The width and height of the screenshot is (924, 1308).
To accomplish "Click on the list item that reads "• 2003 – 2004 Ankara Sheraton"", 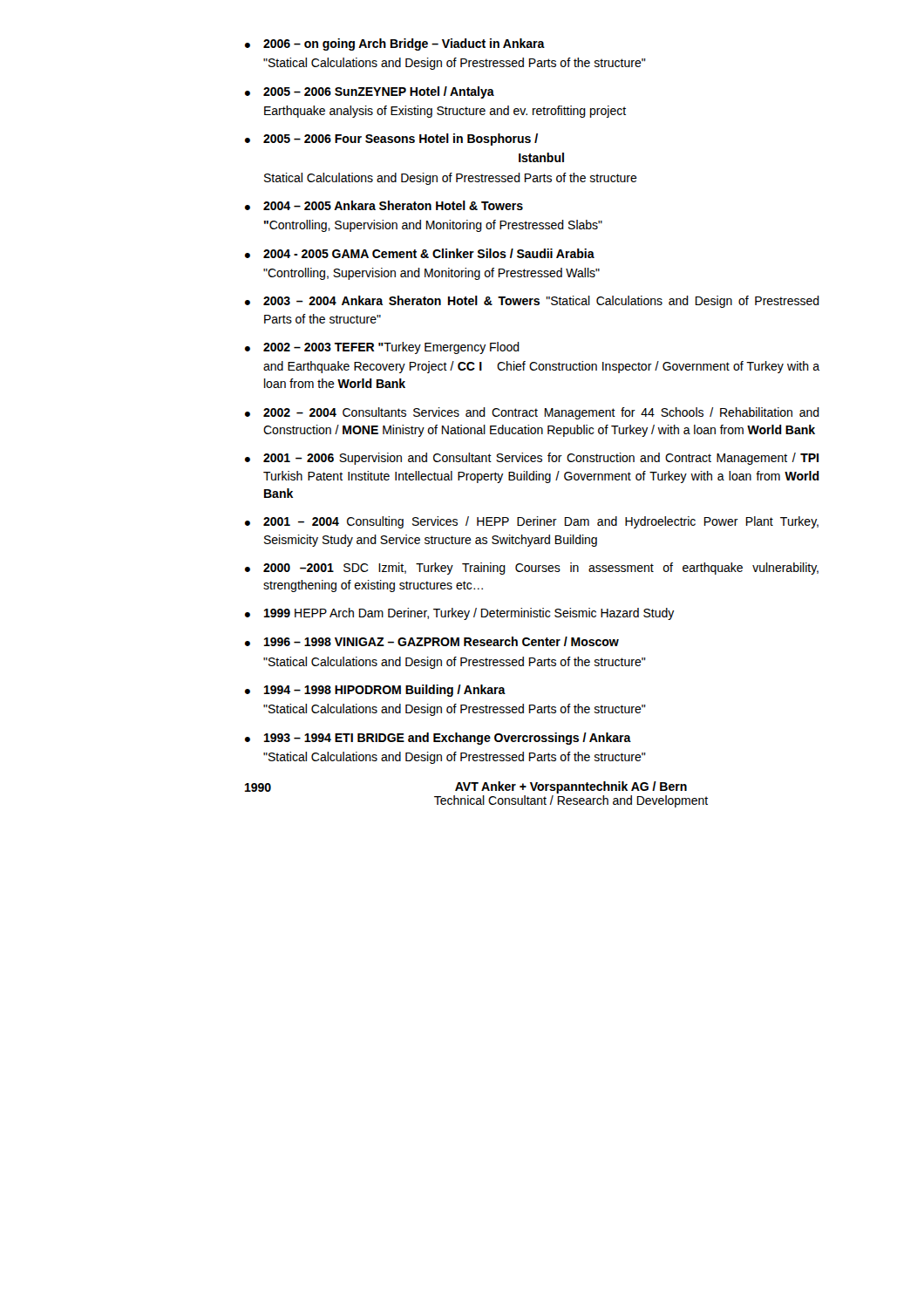I will click(532, 311).
